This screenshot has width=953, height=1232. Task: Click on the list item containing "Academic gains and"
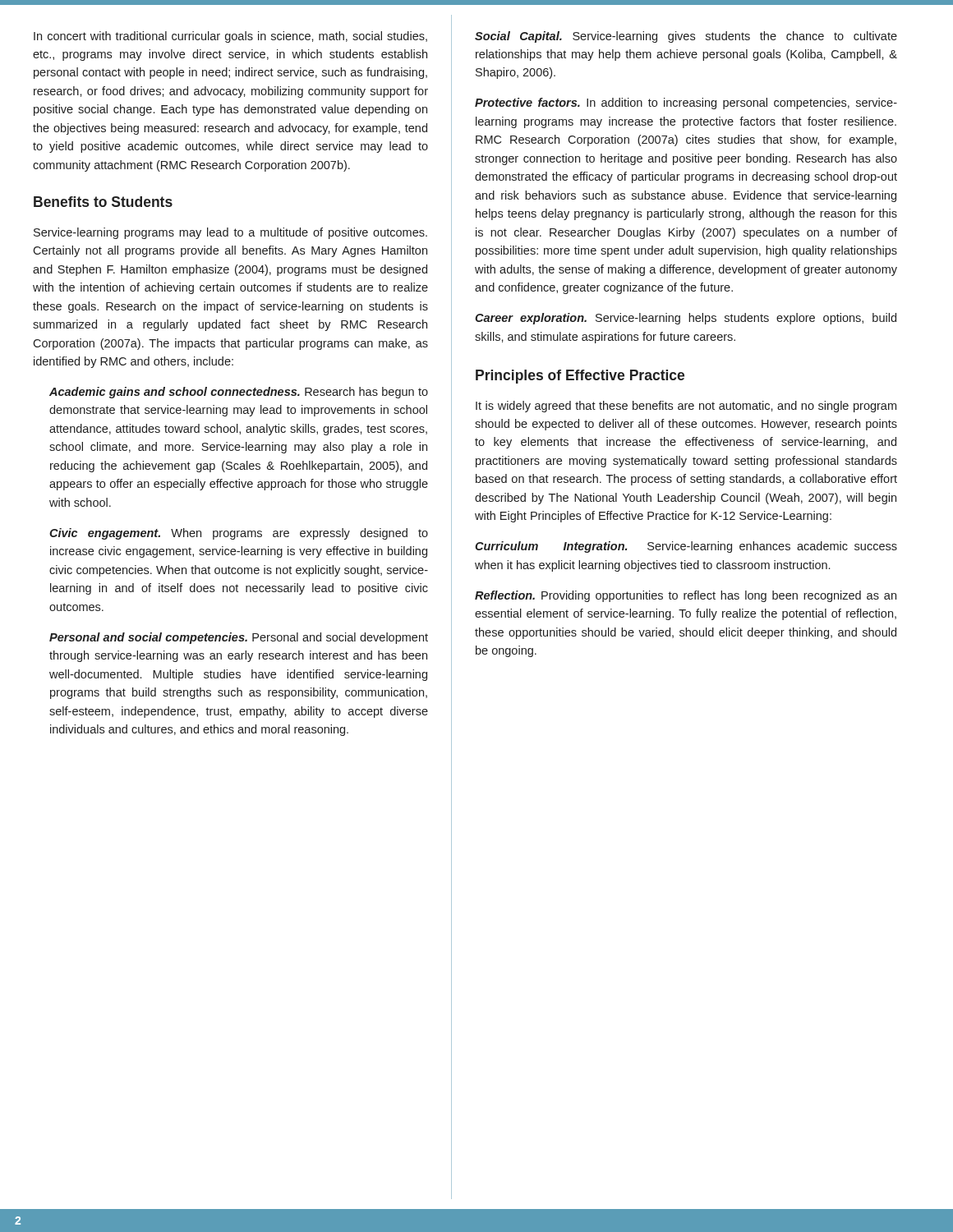239,447
